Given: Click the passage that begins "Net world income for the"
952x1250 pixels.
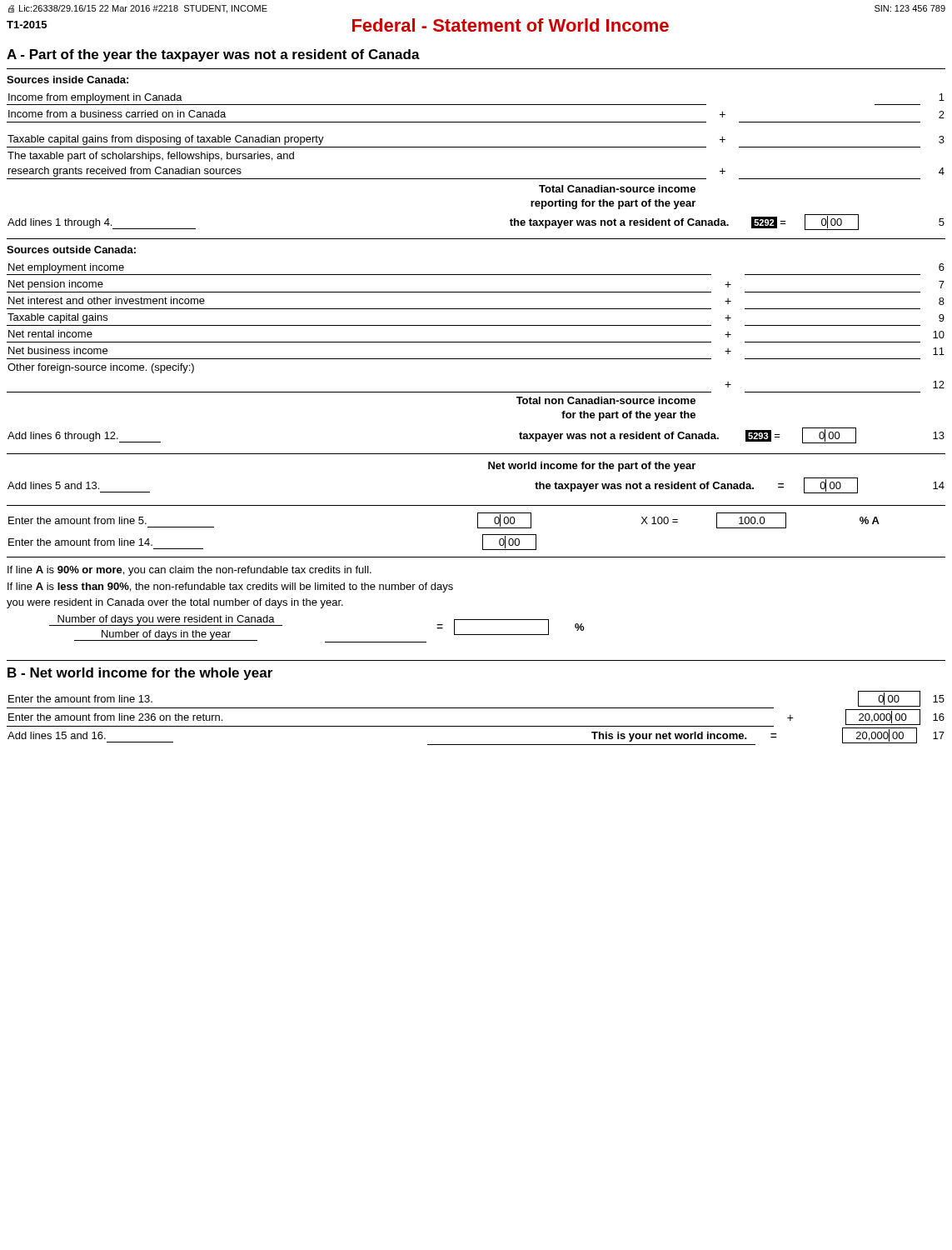Looking at the screenshot, I should pos(476,465).
